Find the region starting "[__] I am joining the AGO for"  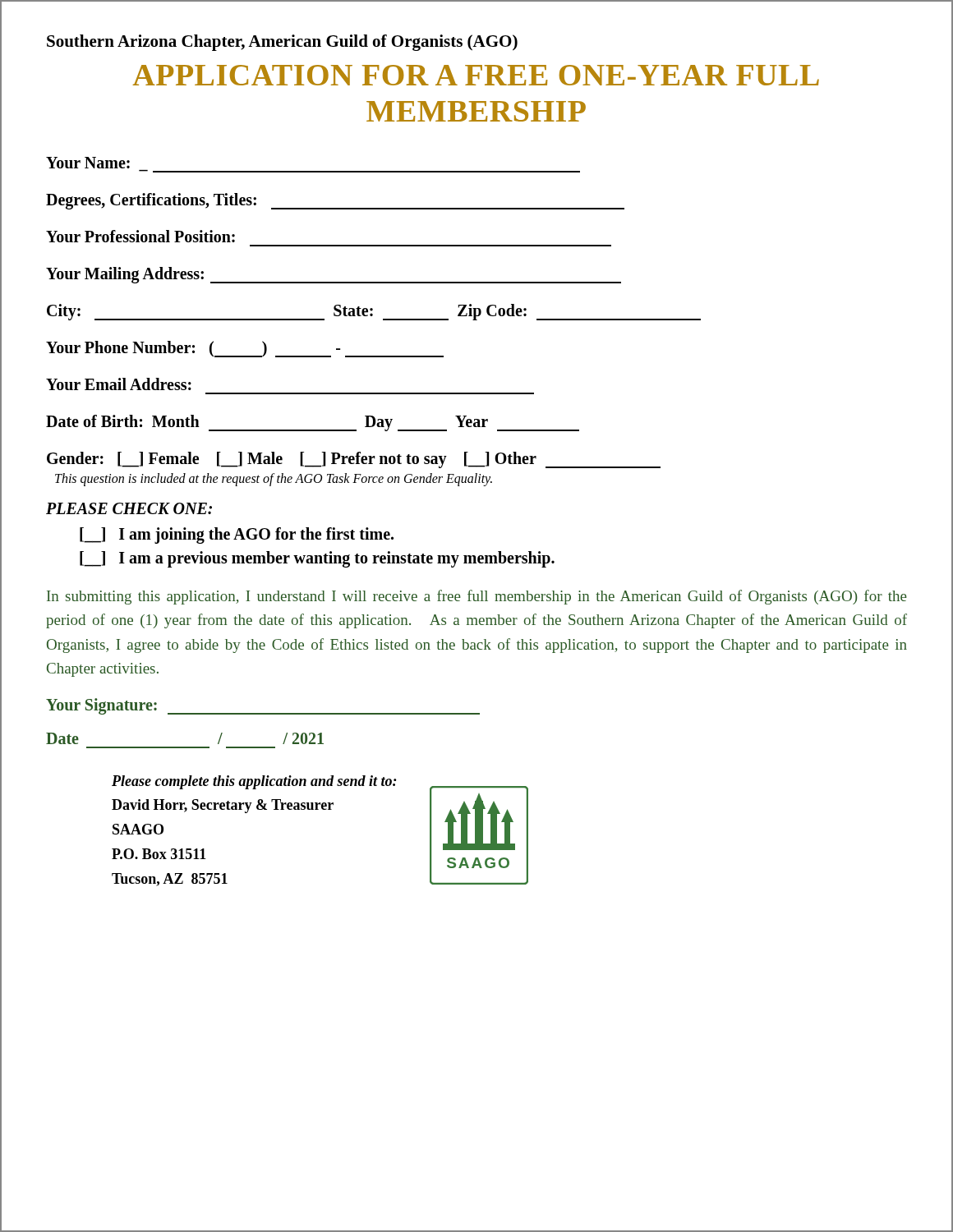coord(237,534)
